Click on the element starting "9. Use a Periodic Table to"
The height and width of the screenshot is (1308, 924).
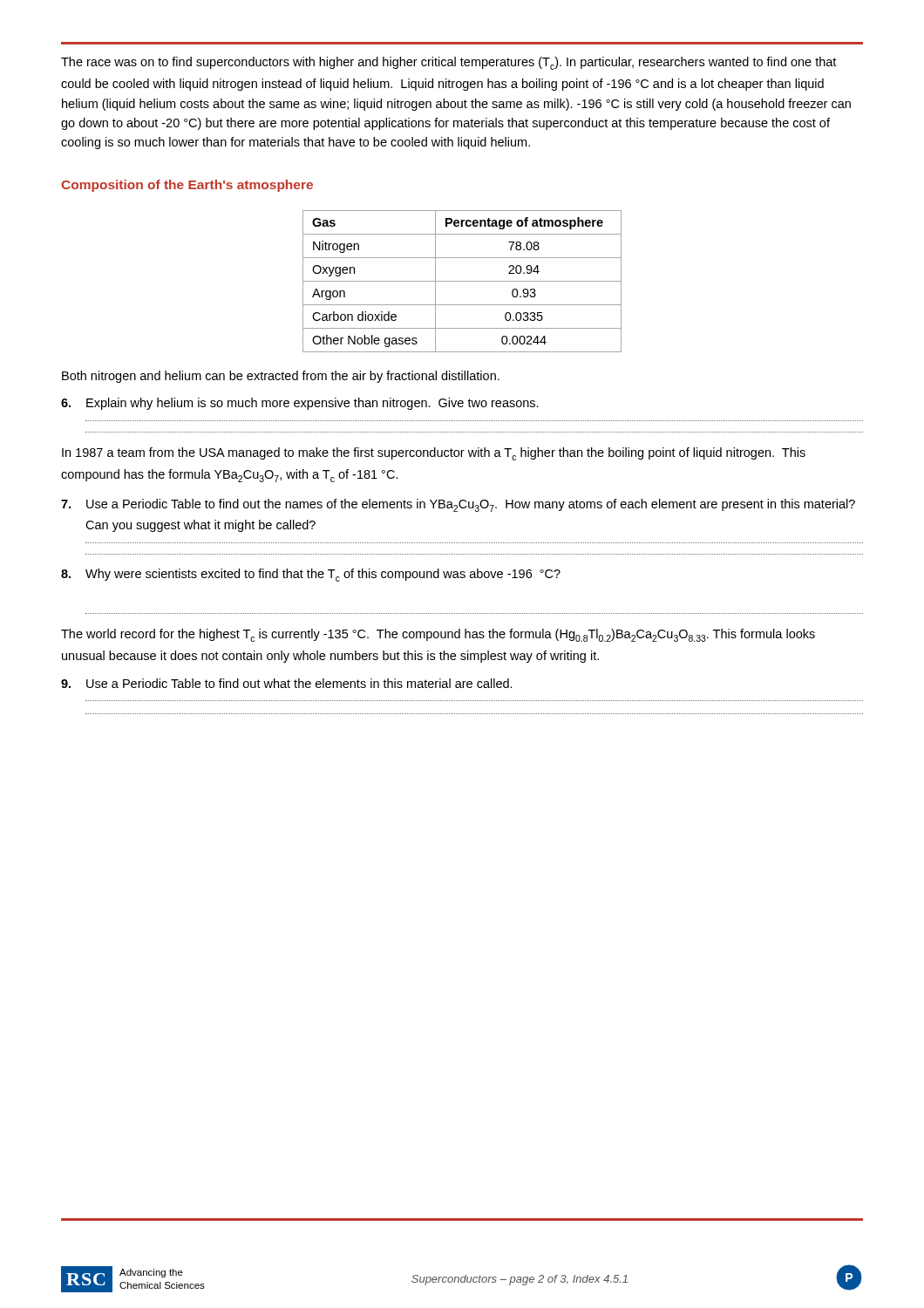click(462, 695)
